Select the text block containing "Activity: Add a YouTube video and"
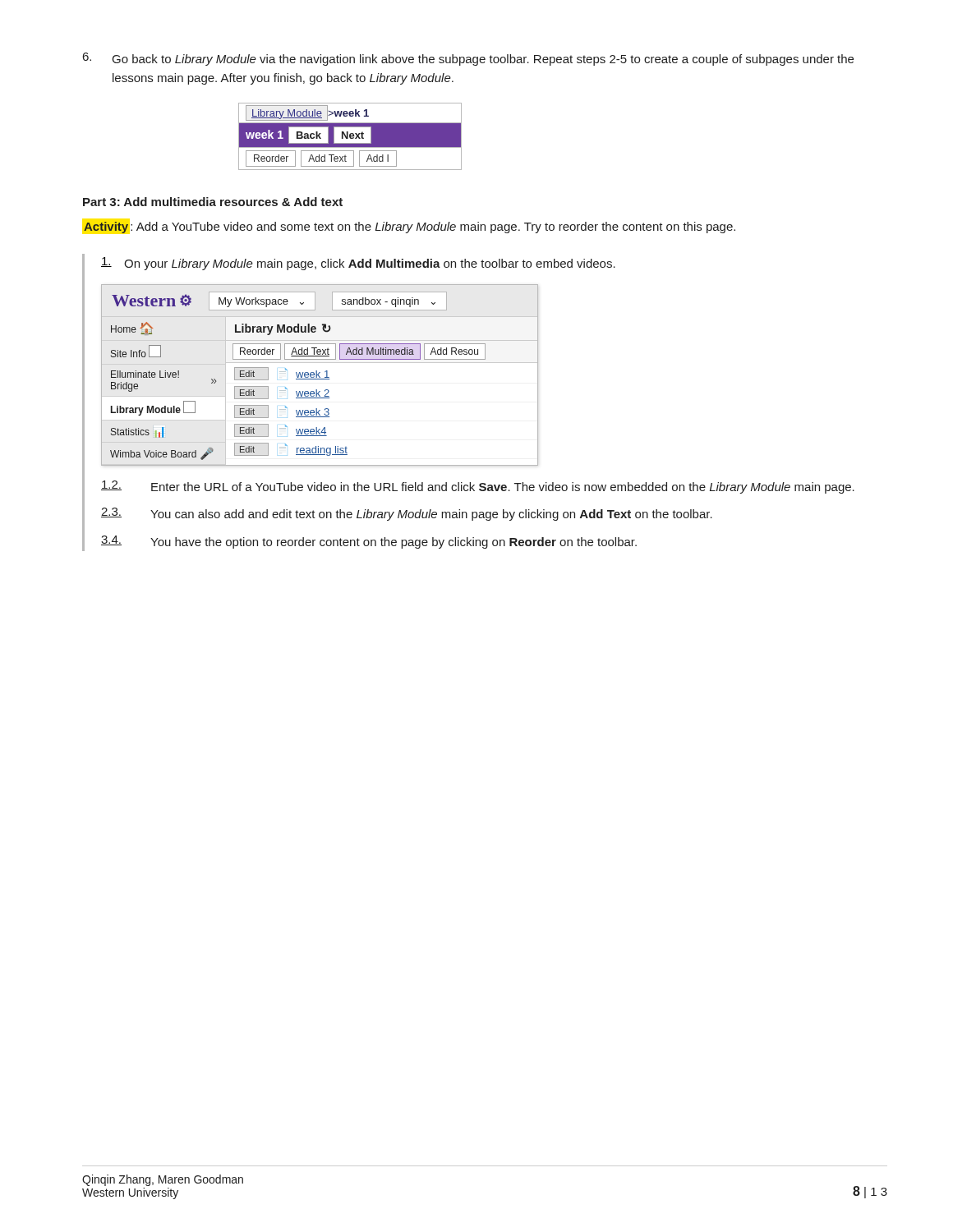Screen dimensions: 1232x953 pyautogui.click(x=409, y=226)
